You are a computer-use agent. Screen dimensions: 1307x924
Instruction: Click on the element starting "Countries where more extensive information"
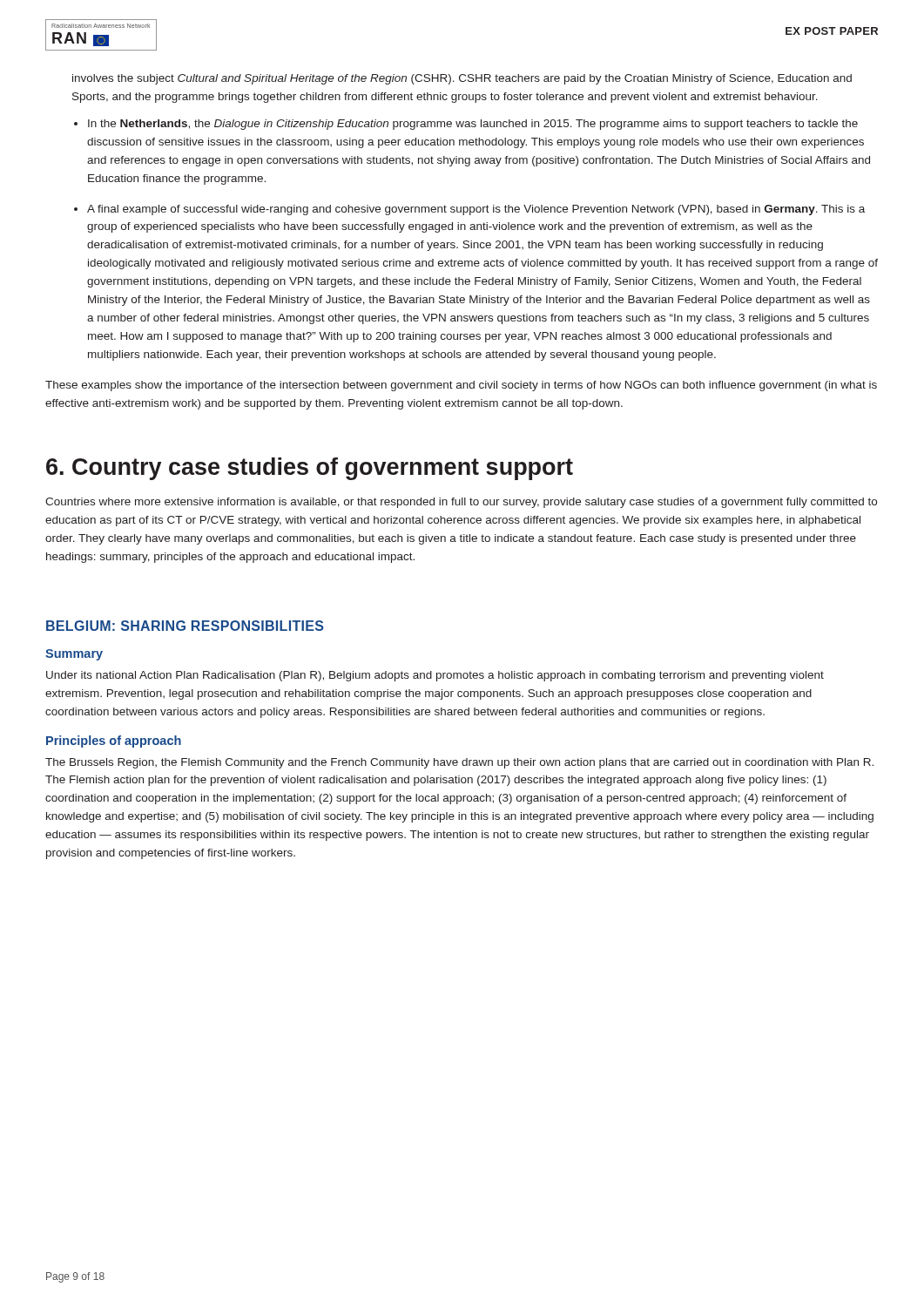tap(461, 529)
